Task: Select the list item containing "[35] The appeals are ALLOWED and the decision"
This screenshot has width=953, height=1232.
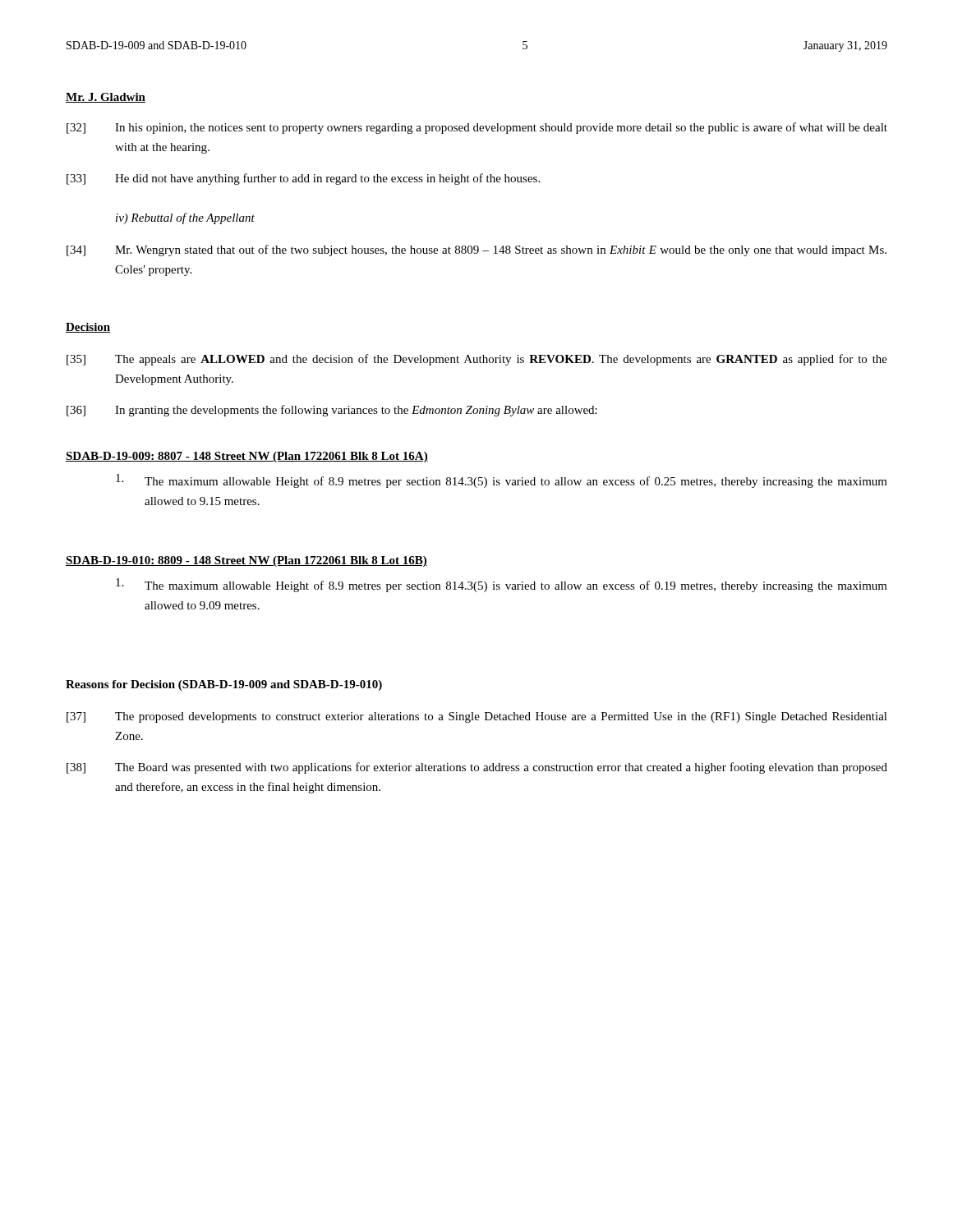Action: (476, 369)
